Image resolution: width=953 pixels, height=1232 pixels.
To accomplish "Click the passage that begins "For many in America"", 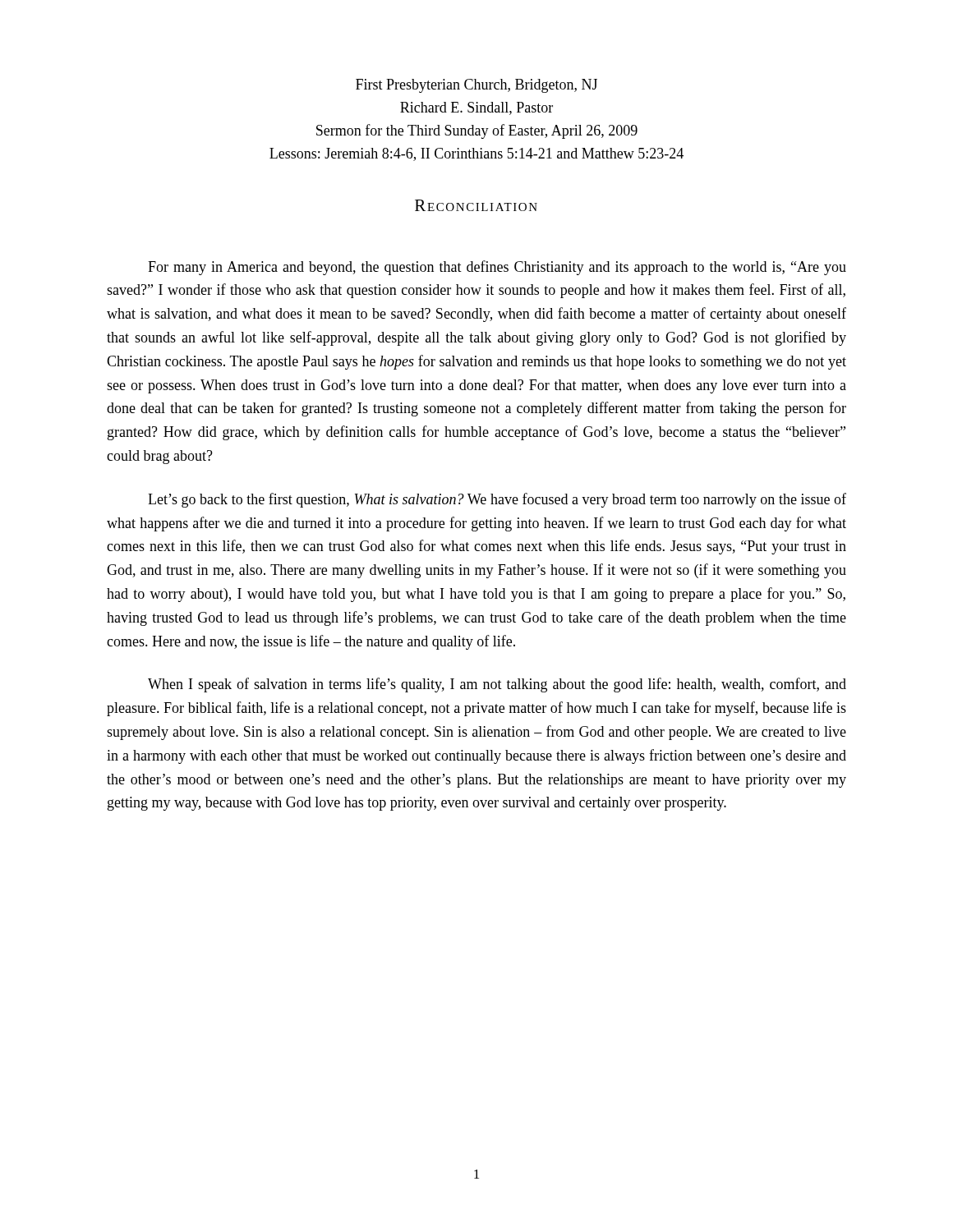I will [x=476, y=535].
